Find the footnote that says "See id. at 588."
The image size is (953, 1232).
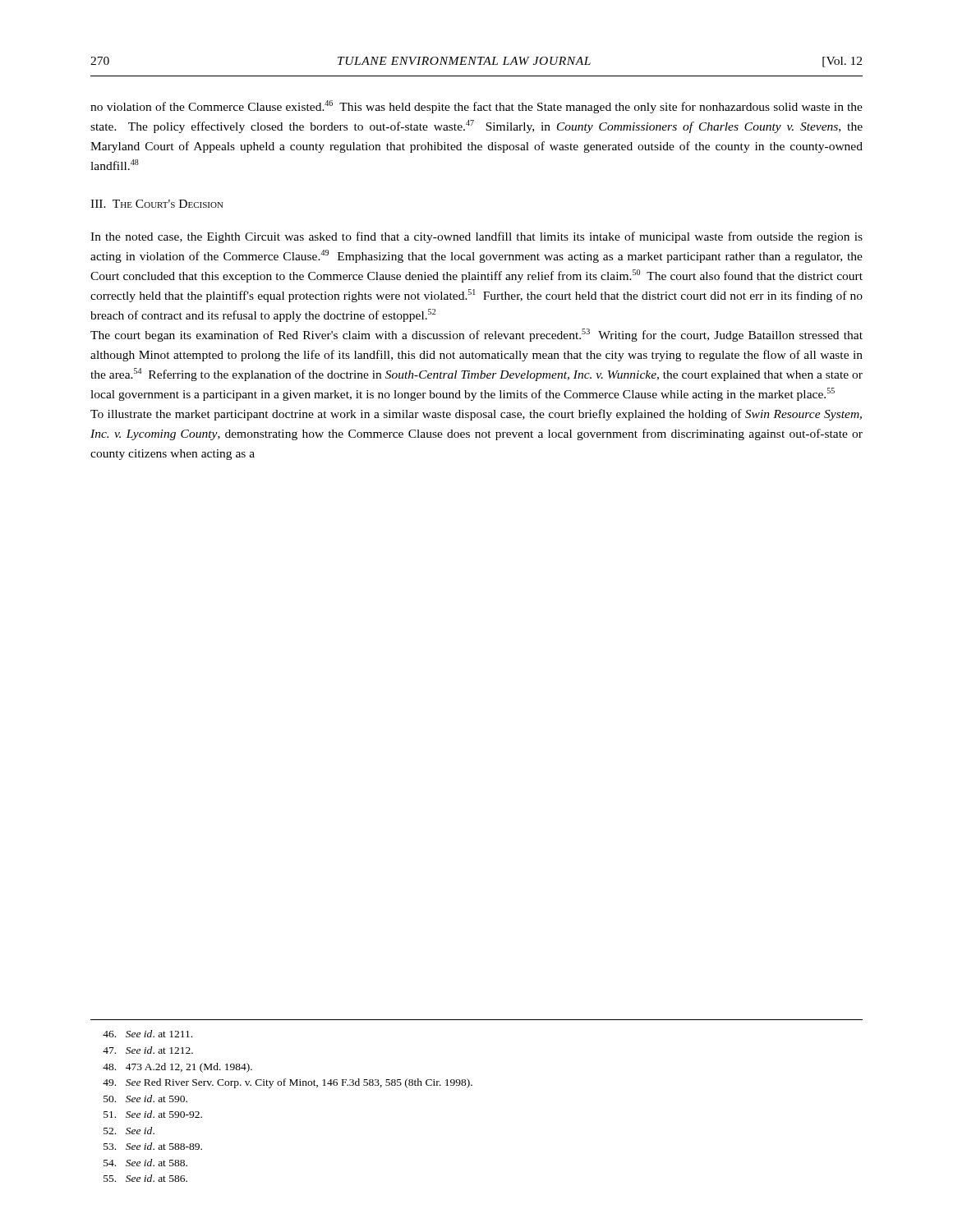pyautogui.click(x=139, y=1163)
